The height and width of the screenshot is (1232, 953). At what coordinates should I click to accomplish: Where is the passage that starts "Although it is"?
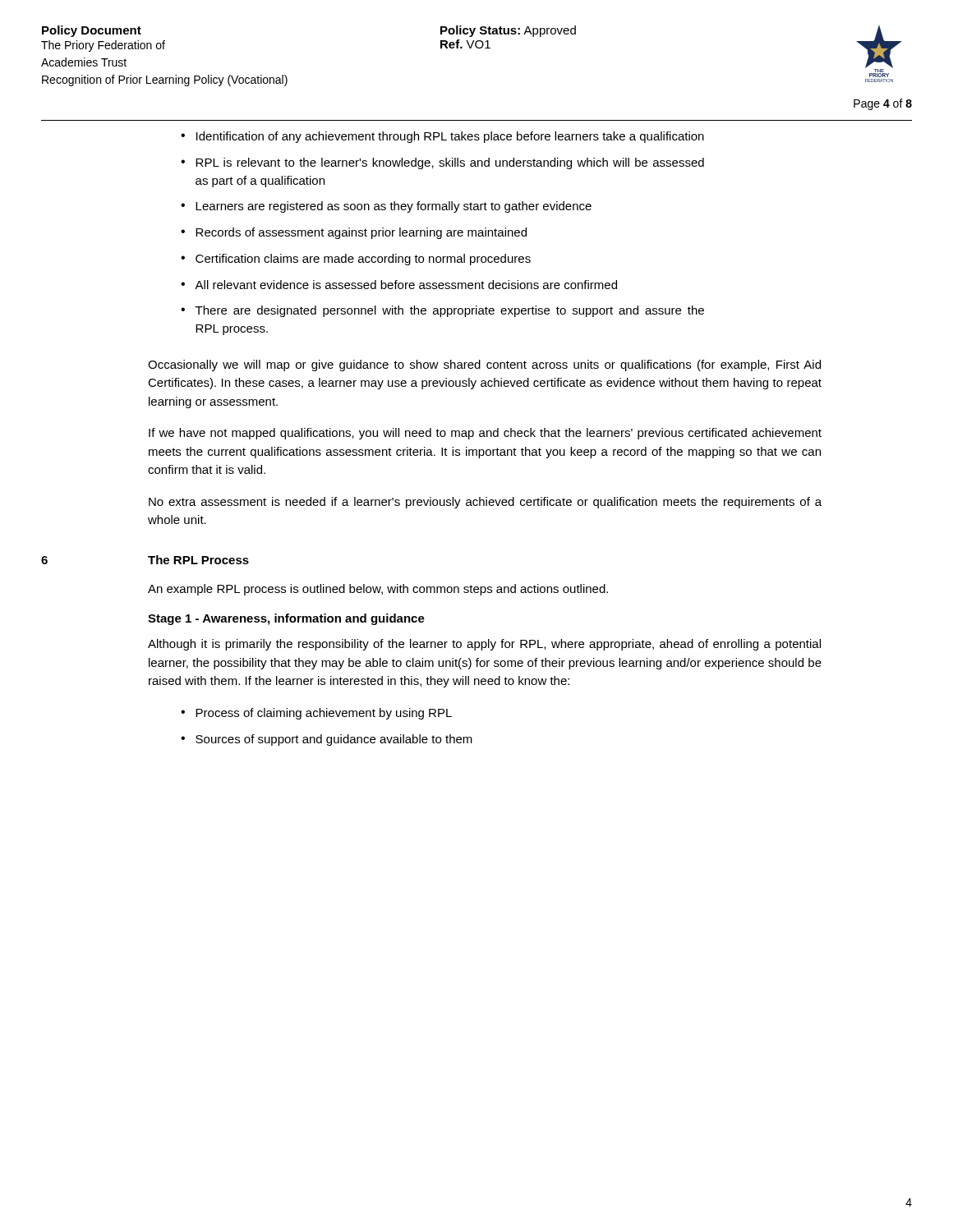pyautogui.click(x=485, y=662)
